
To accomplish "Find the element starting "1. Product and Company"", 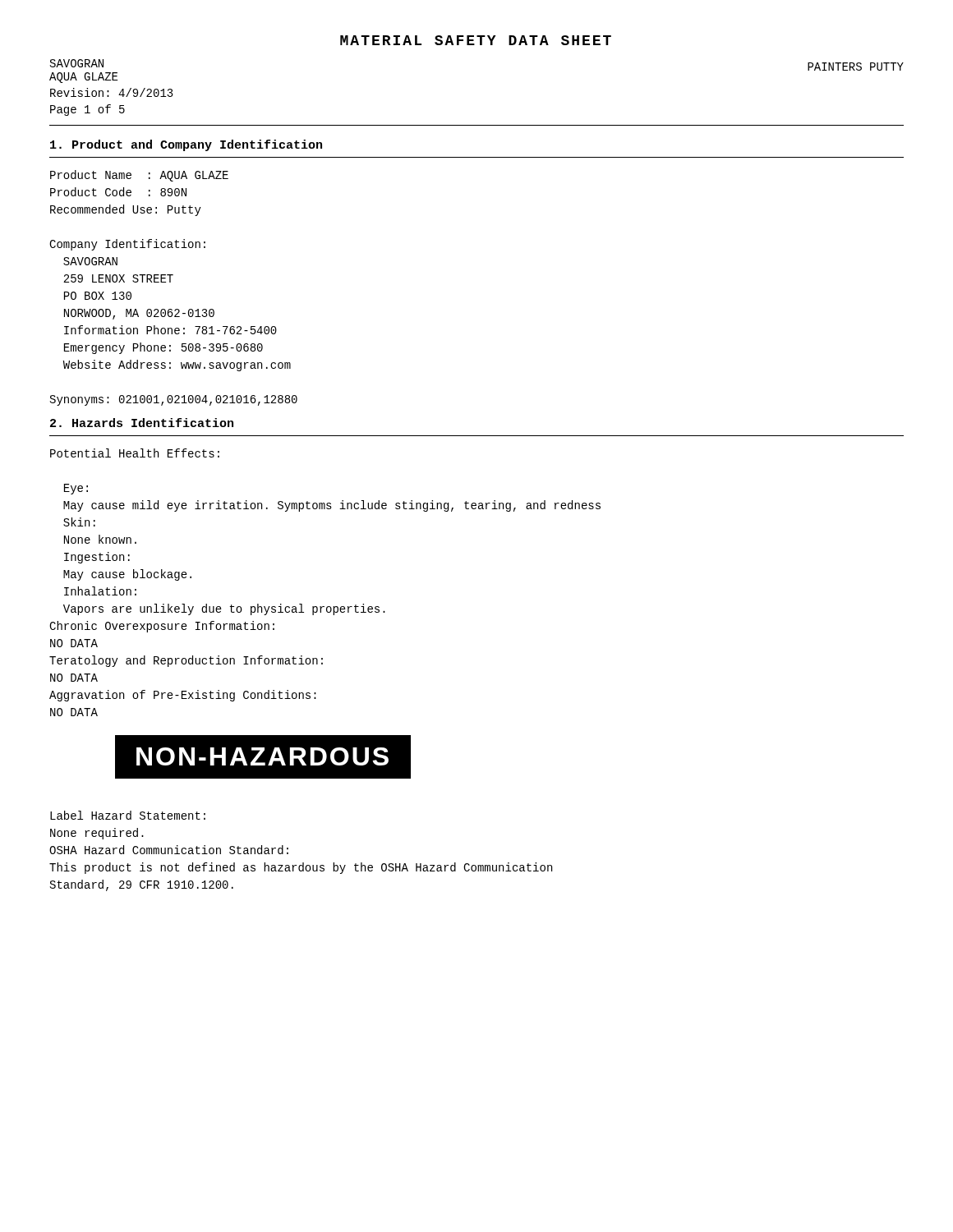I will (476, 148).
